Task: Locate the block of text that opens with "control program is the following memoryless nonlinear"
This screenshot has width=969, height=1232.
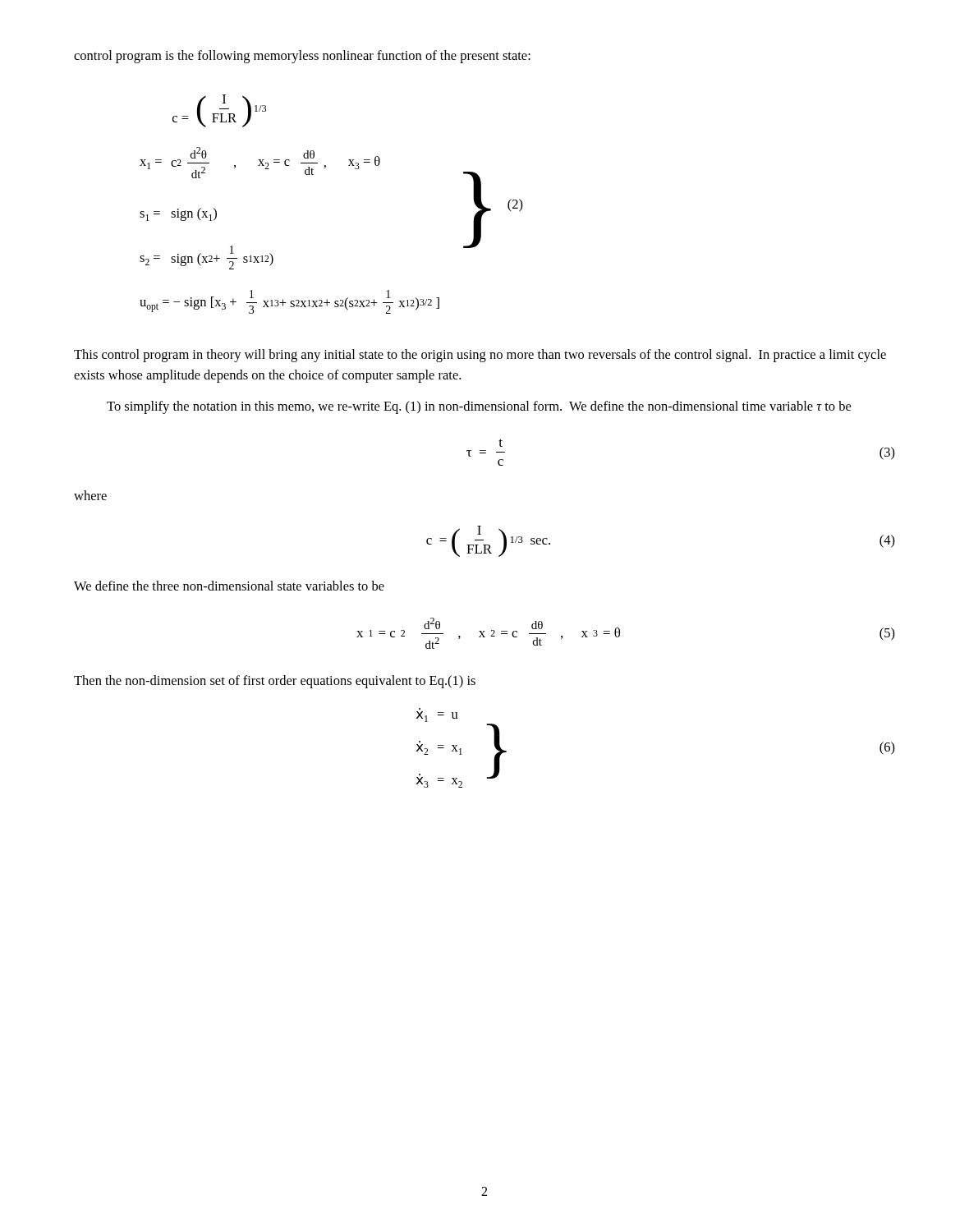Action: click(x=303, y=55)
